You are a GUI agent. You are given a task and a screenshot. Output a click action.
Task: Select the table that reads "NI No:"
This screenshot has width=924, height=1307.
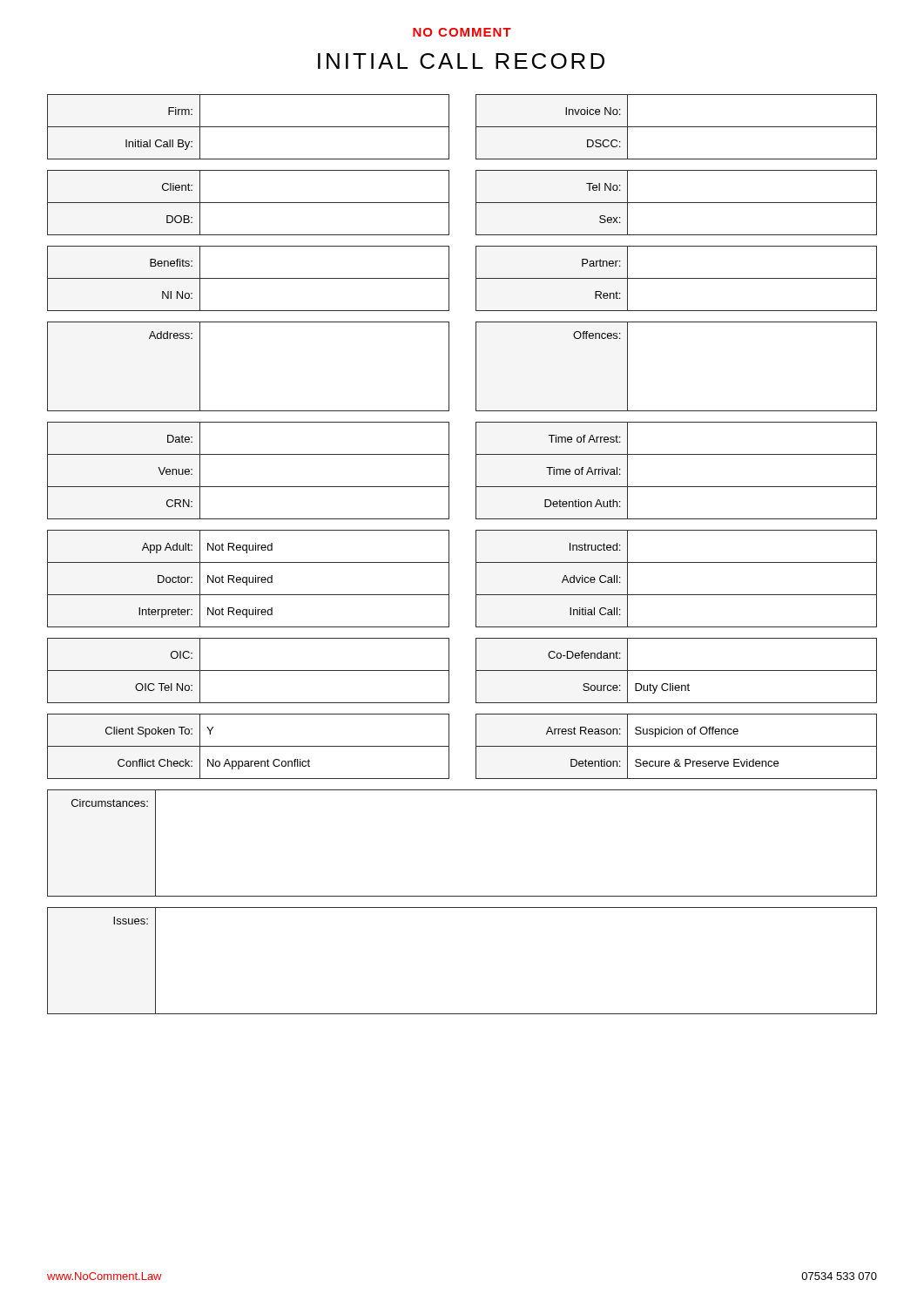(248, 278)
